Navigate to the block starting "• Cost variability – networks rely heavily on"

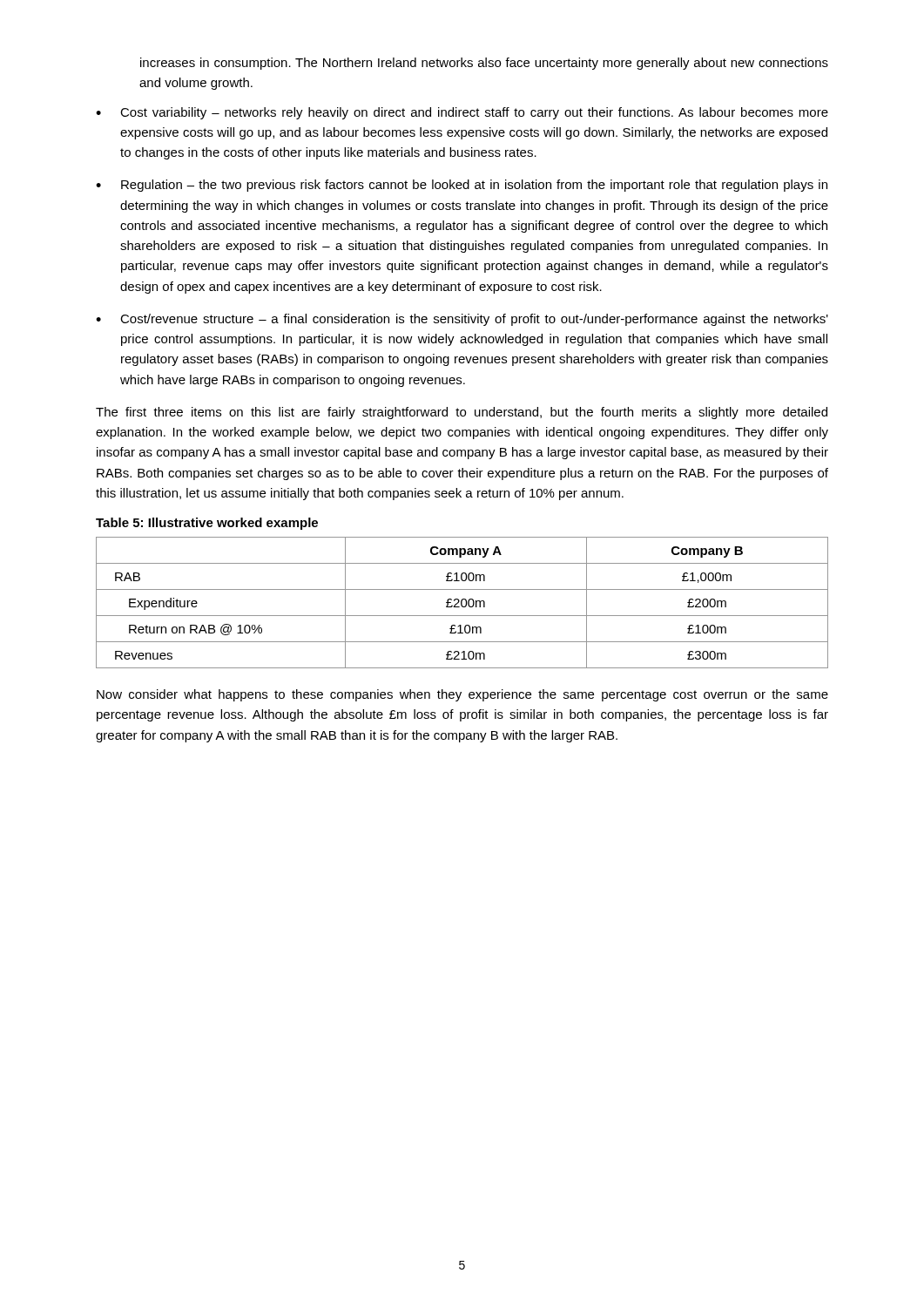(462, 132)
